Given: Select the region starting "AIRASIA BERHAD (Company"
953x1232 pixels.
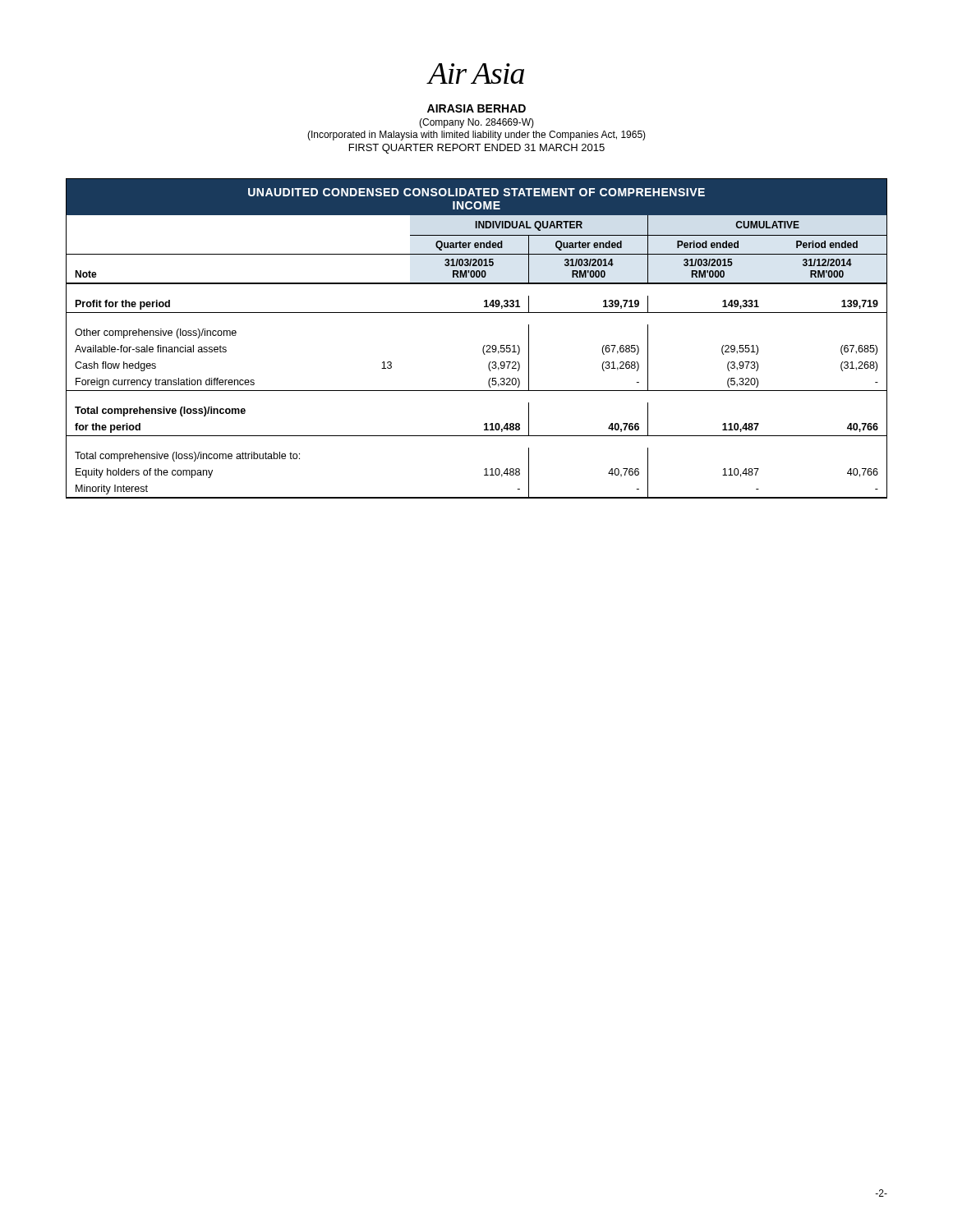Looking at the screenshot, I should tap(476, 128).
